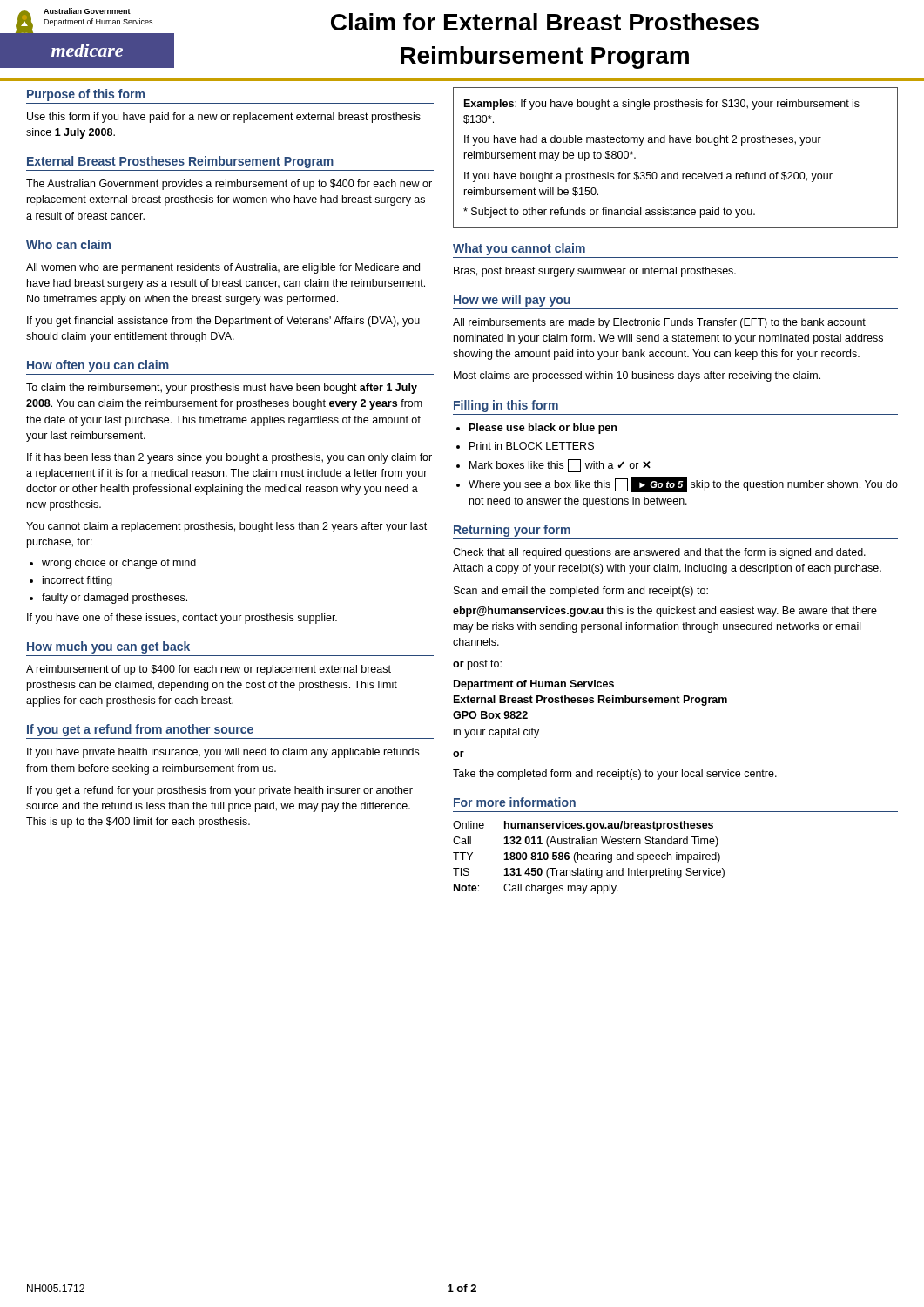Screen dimensions: 1307x924
Task: Point to the block beginning "Mark boxes like this"
Action: point(560,466)
